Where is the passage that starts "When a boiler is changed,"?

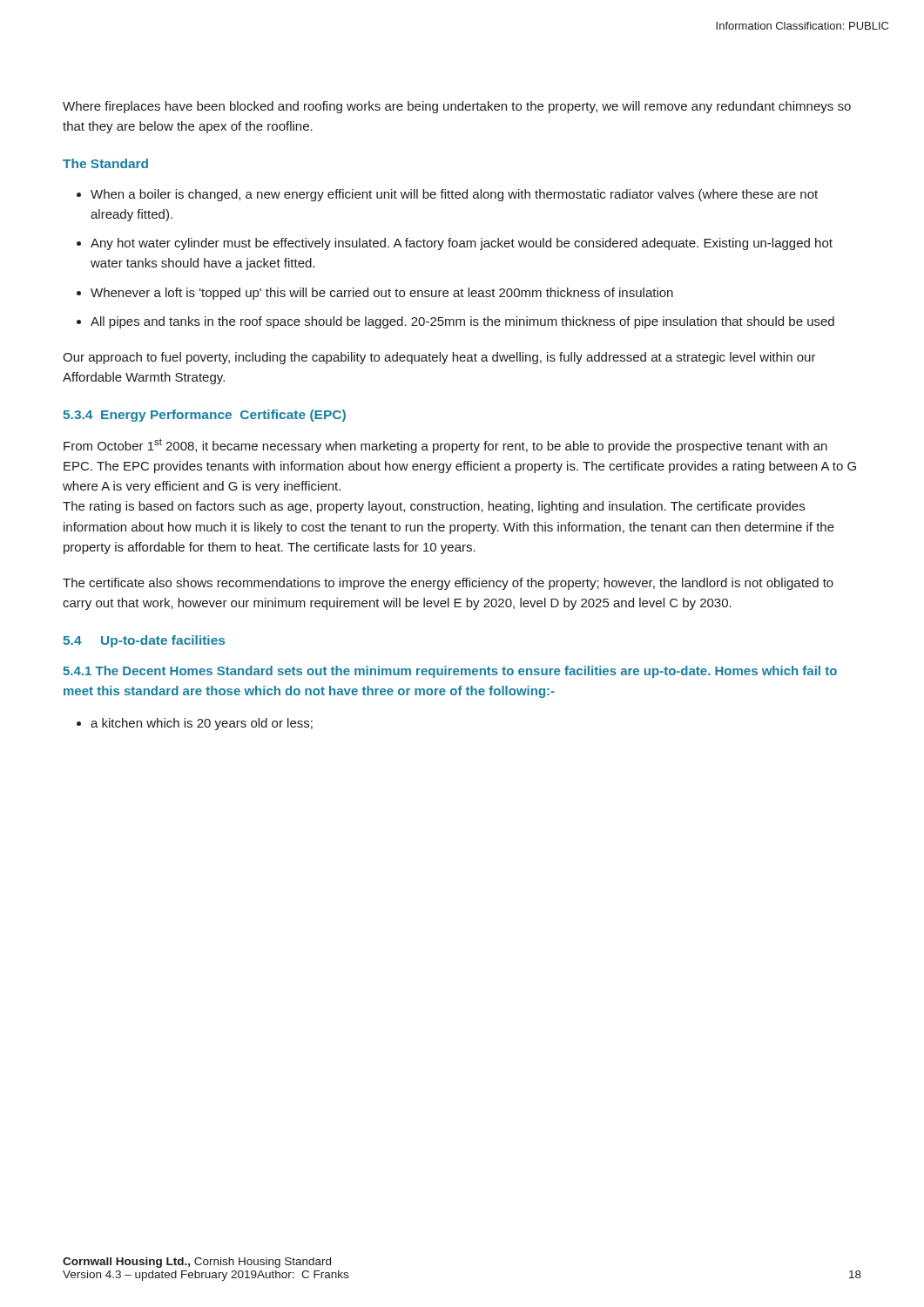tap(462, 204)
